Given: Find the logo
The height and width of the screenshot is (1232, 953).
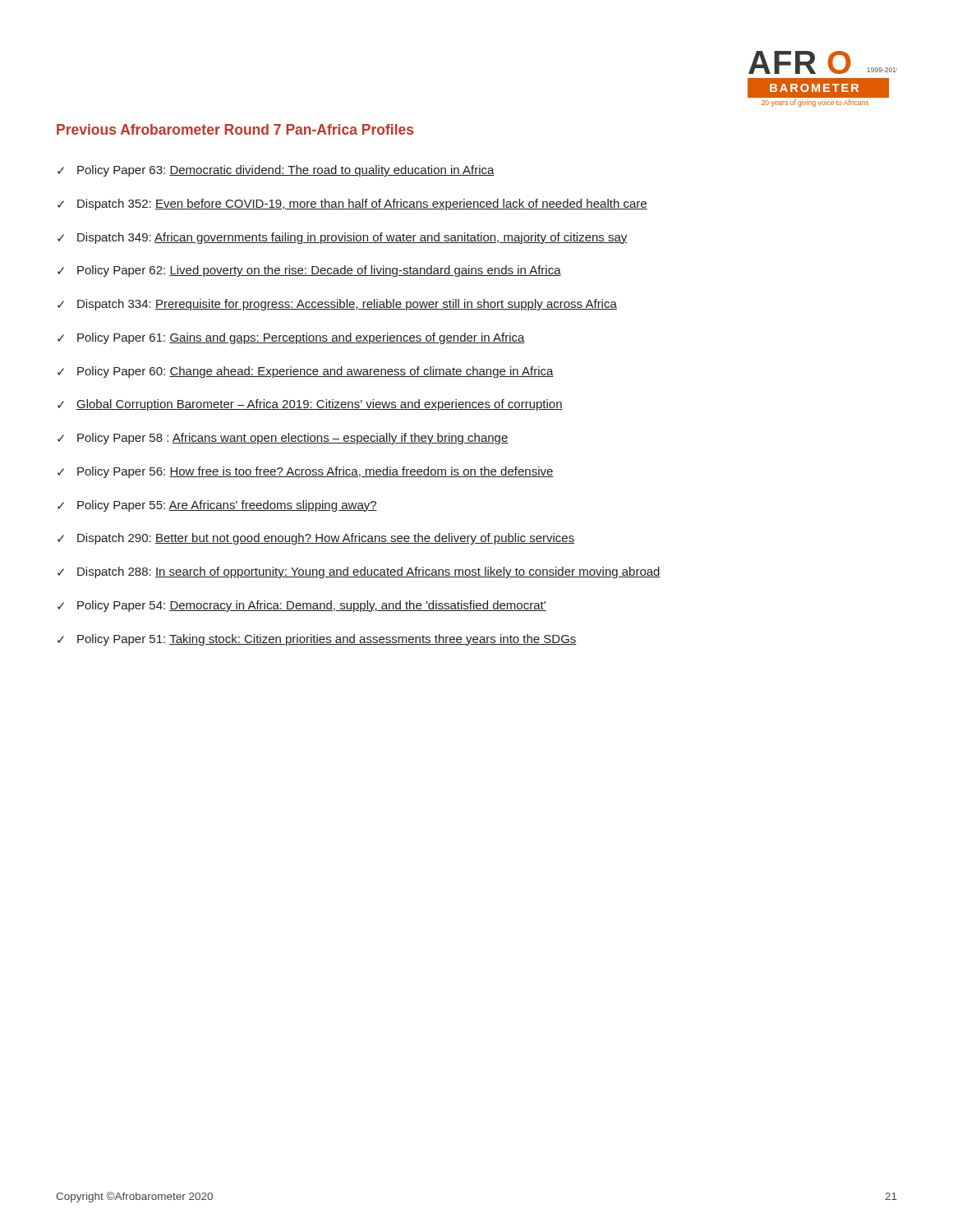Looking at the screenshot, I should tap(819, 71).
